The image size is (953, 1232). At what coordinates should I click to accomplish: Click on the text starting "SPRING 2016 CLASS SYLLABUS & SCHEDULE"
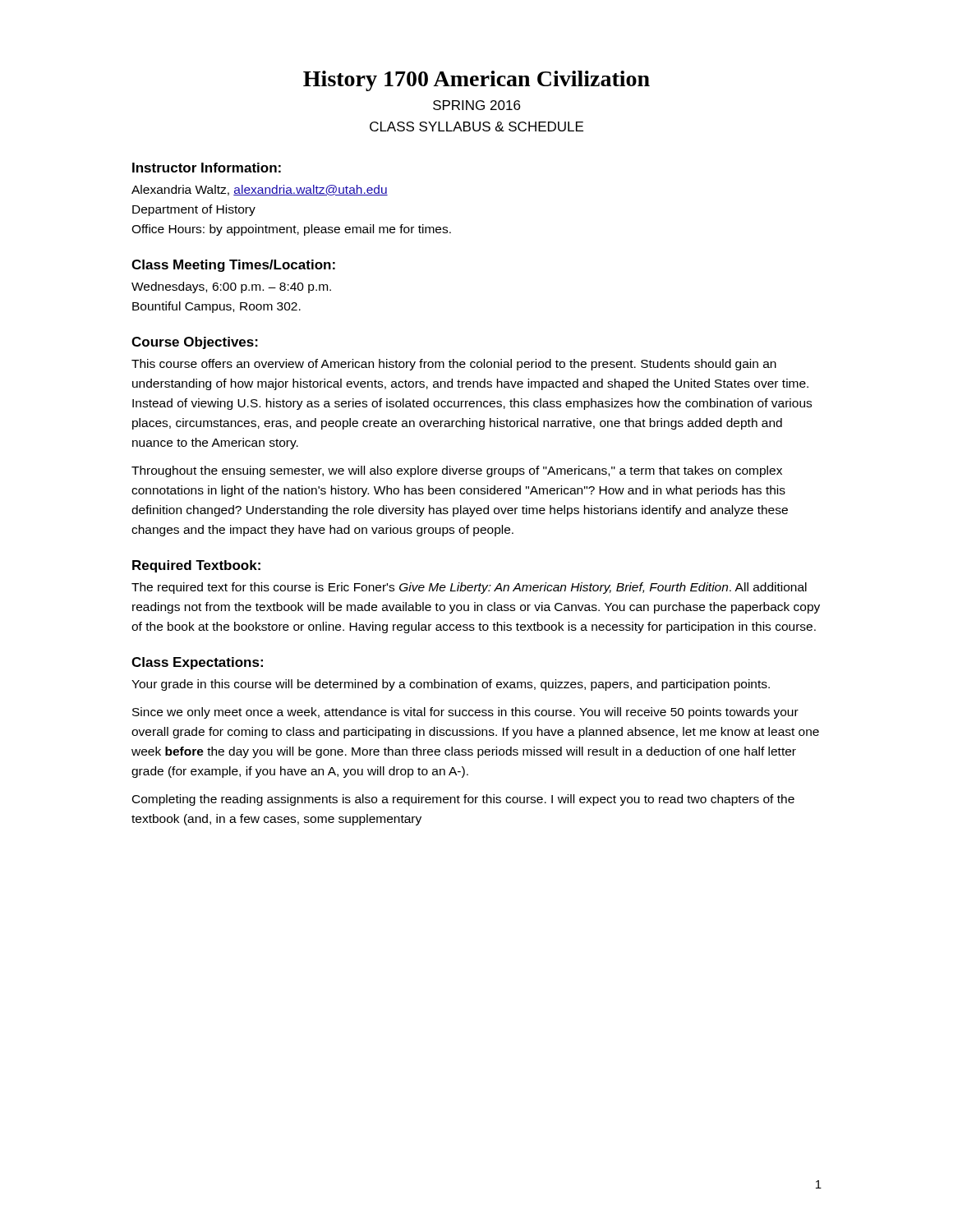(x=476, y=116)
